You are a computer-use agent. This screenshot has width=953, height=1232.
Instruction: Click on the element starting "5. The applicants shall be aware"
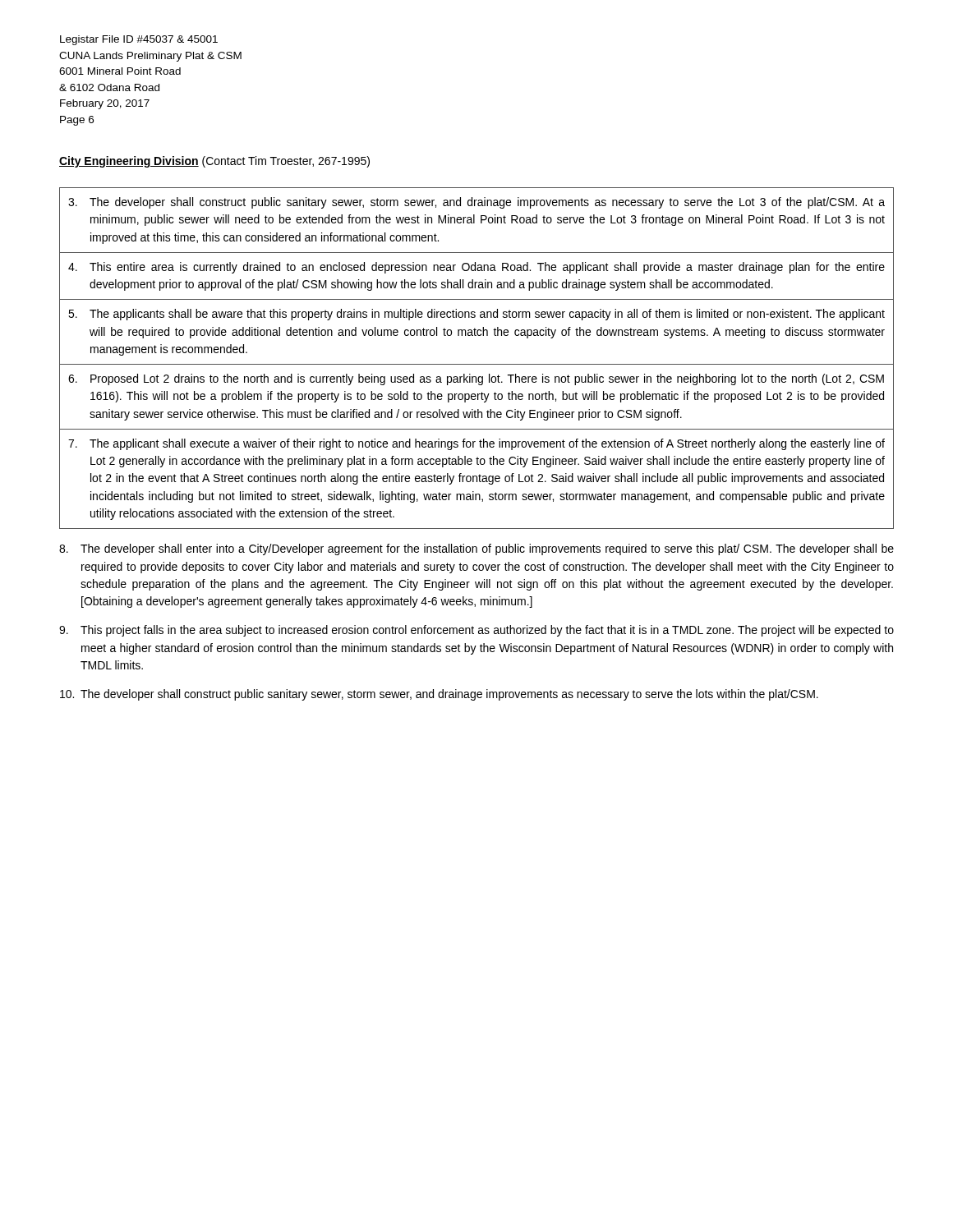476,332
